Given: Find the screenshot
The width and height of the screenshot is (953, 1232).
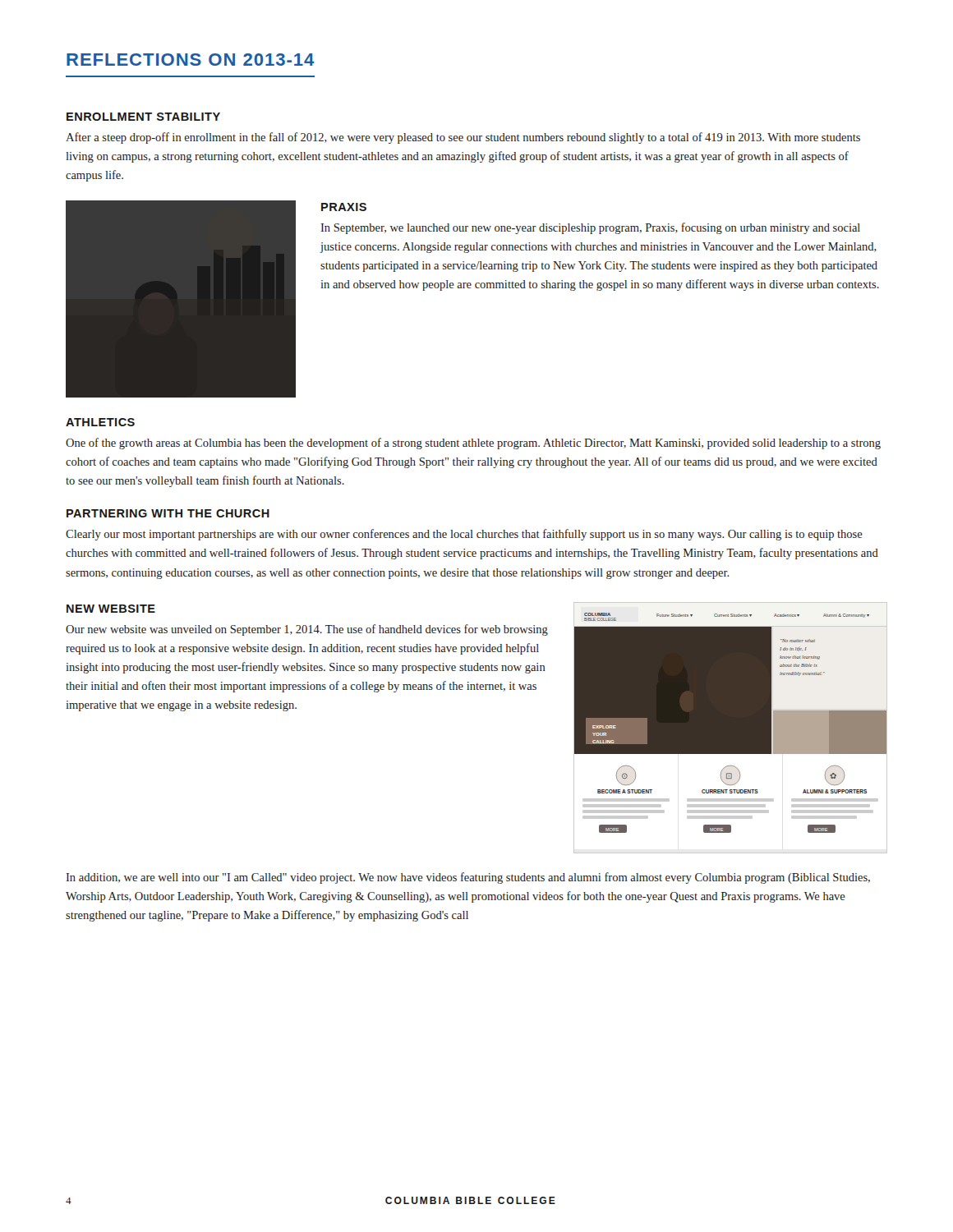Looking at the screenshot, I should tap(730, 727).
